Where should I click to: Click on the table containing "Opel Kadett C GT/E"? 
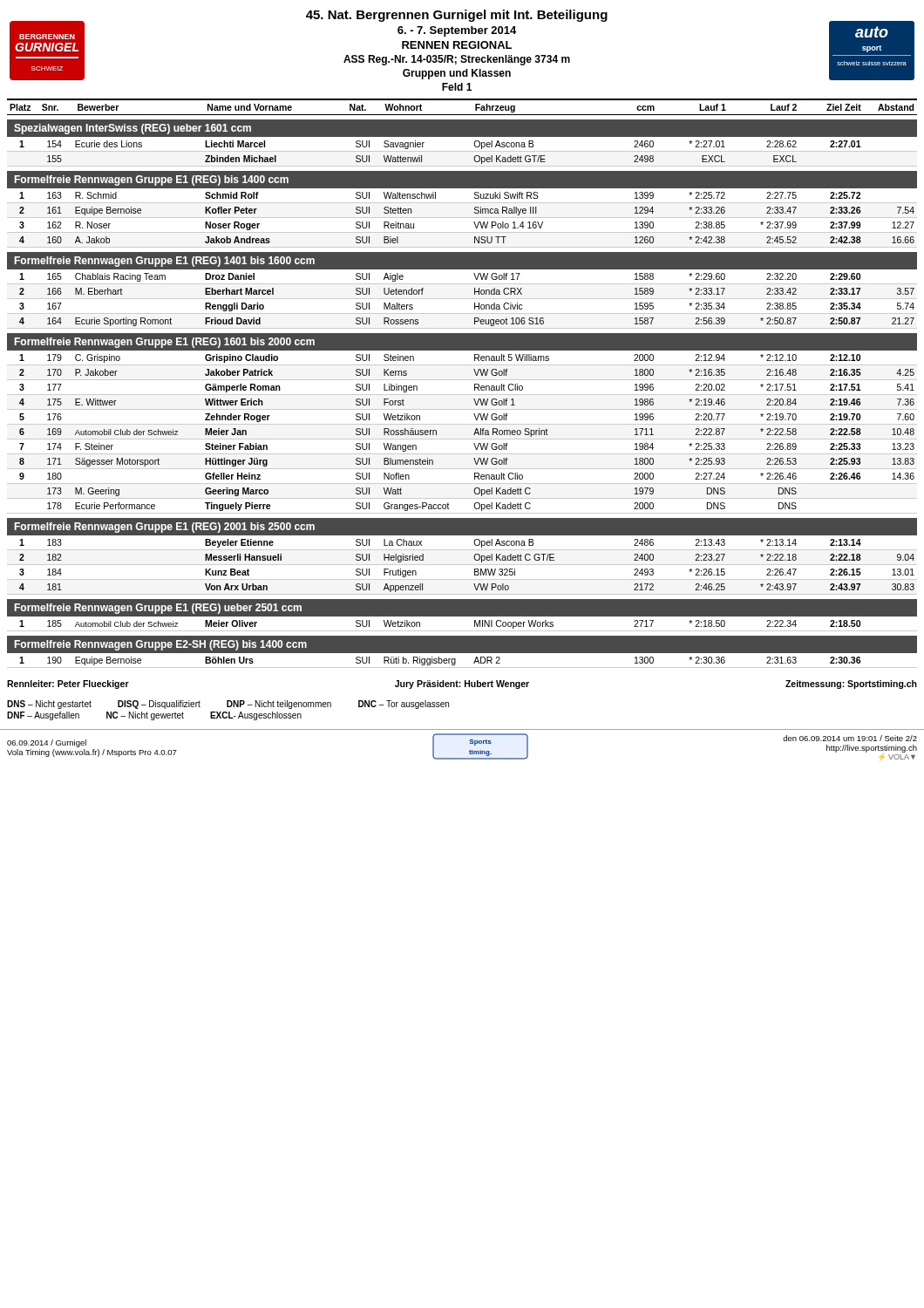point(462,565)
